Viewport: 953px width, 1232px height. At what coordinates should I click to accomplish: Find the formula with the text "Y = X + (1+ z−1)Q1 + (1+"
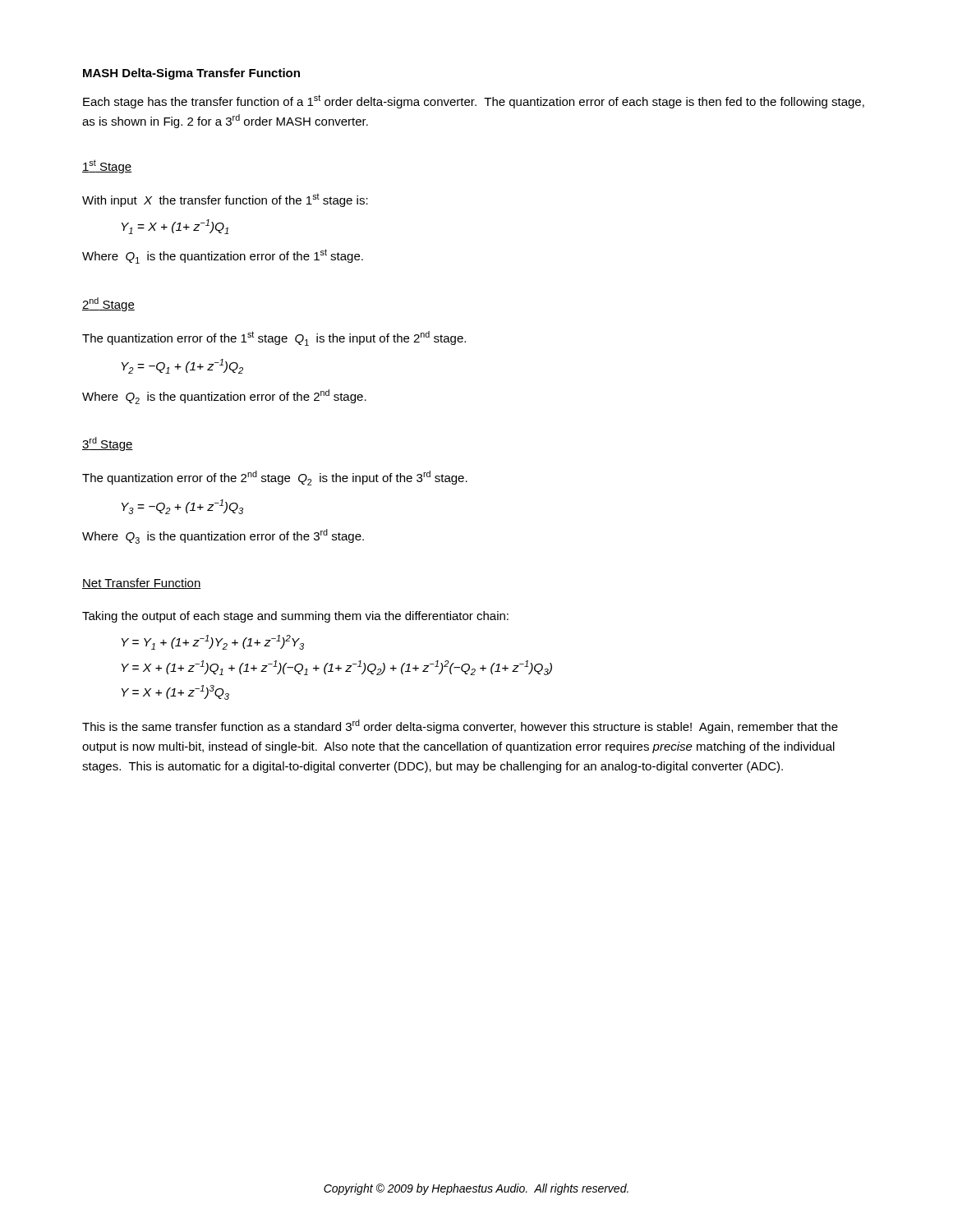pyautogui.click(x=336, y=668)
